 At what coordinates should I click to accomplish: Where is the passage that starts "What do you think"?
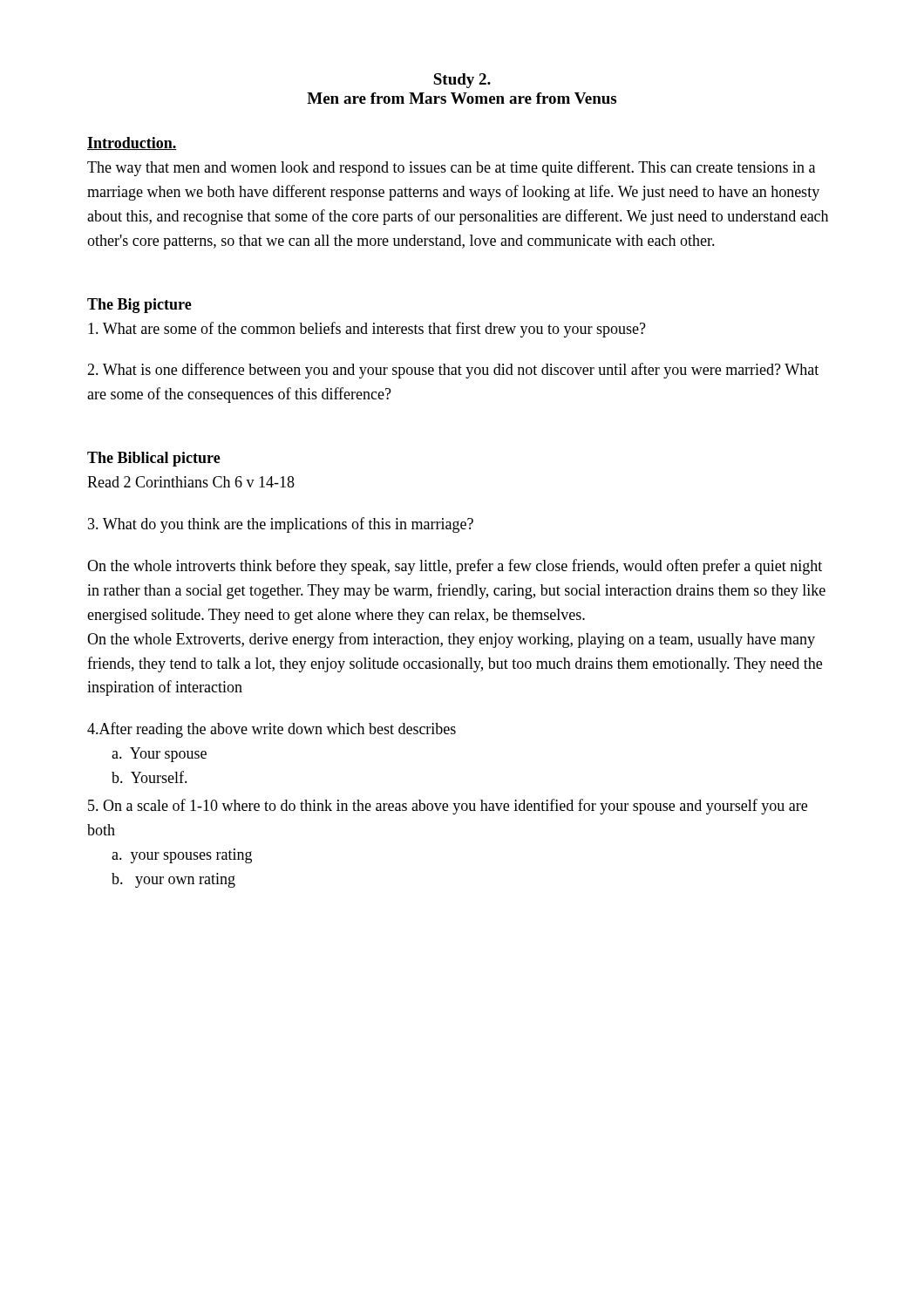point(280,524)
